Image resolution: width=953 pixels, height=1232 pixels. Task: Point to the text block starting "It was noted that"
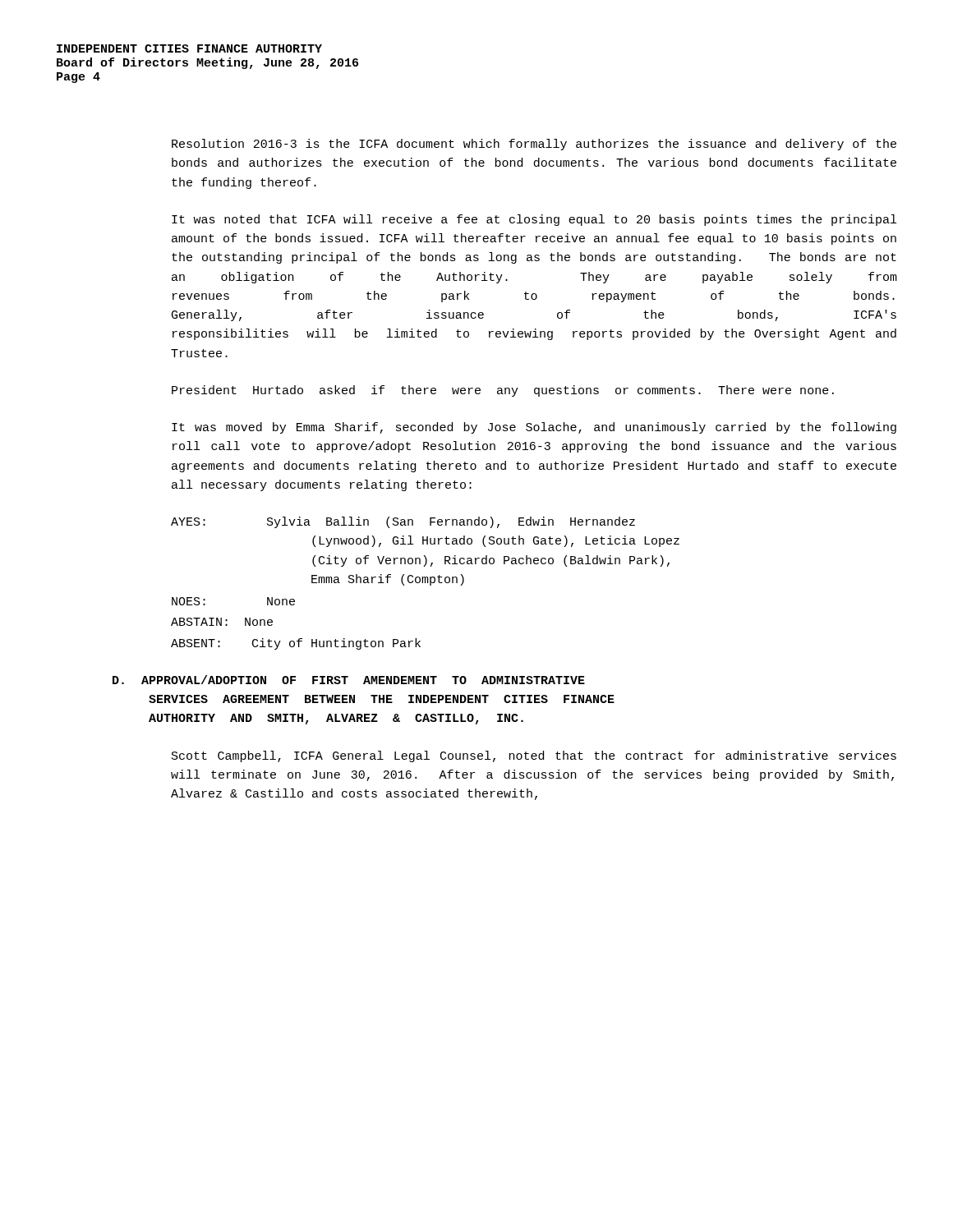pos(534,287)
